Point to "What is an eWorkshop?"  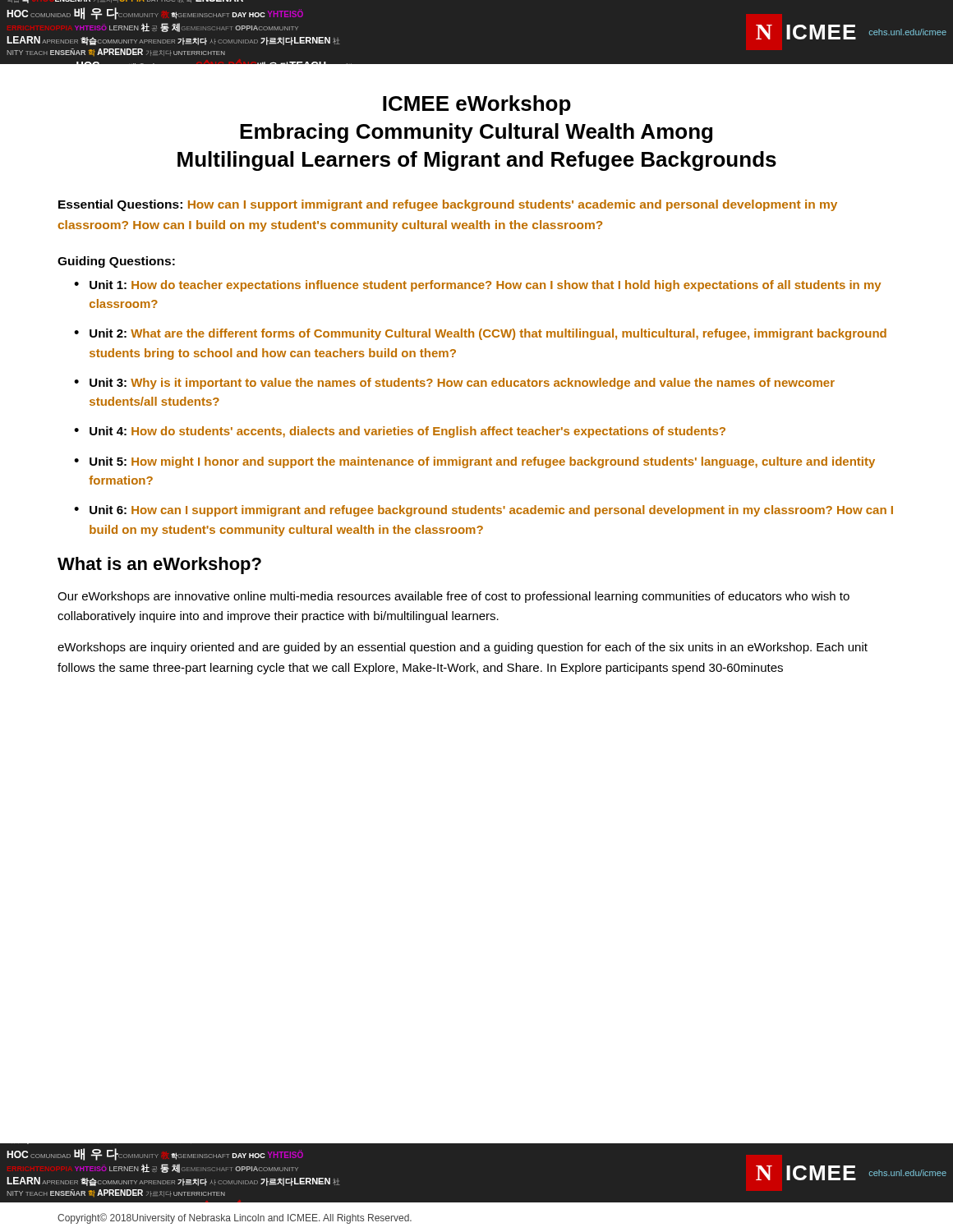tap(160, 564)
